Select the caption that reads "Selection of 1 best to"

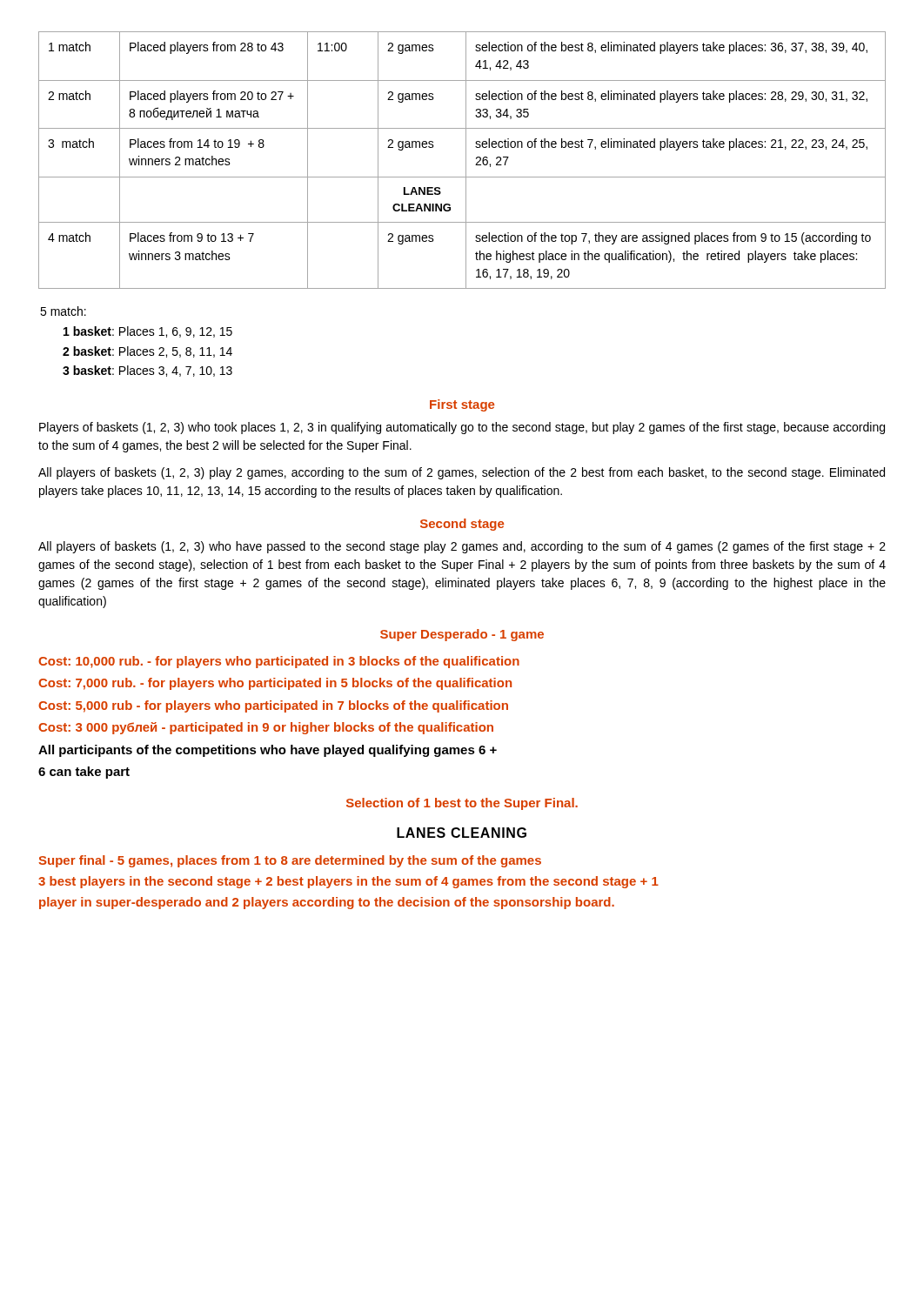pos(462,802)
